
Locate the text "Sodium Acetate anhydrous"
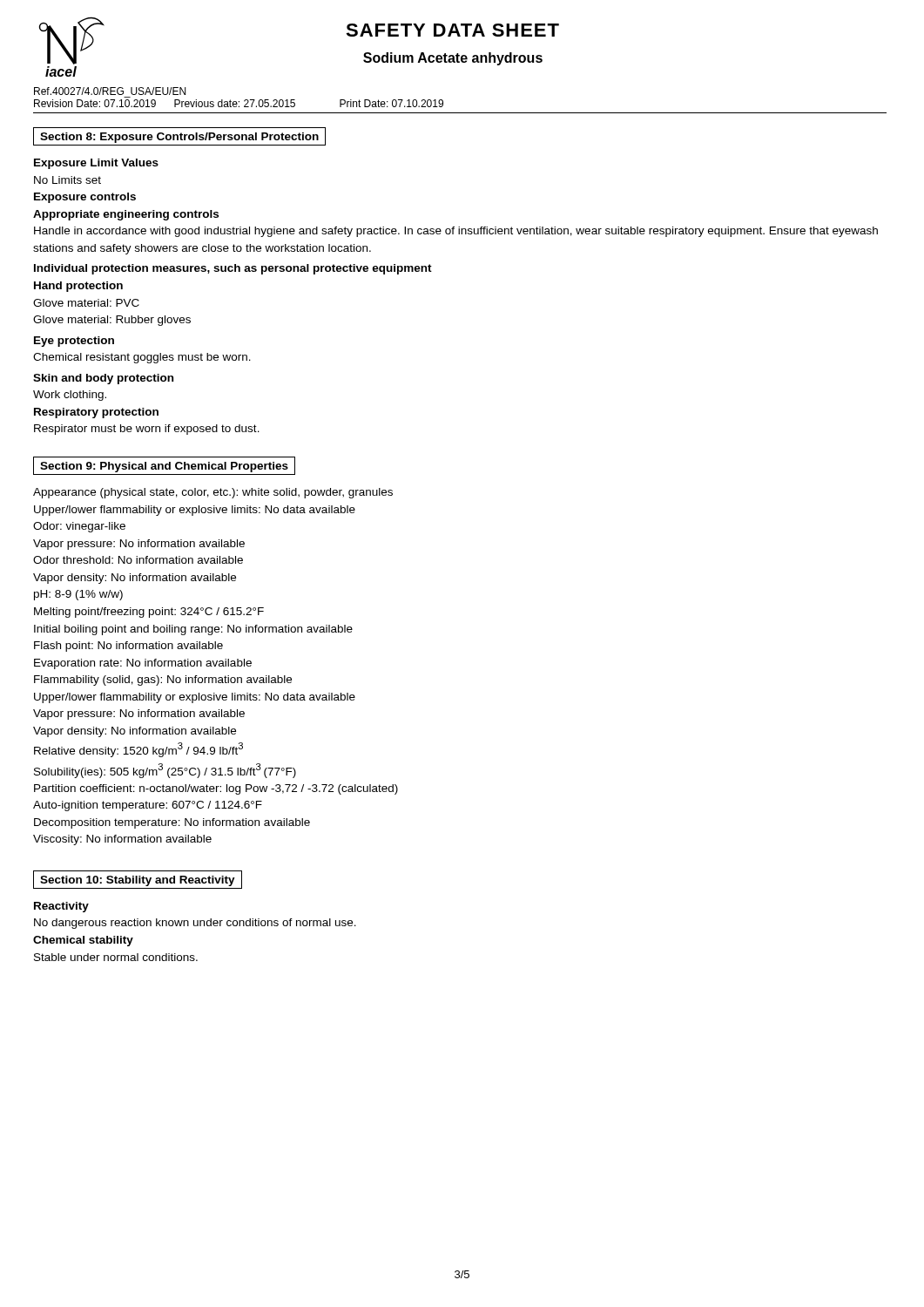[x=453, y=58]
